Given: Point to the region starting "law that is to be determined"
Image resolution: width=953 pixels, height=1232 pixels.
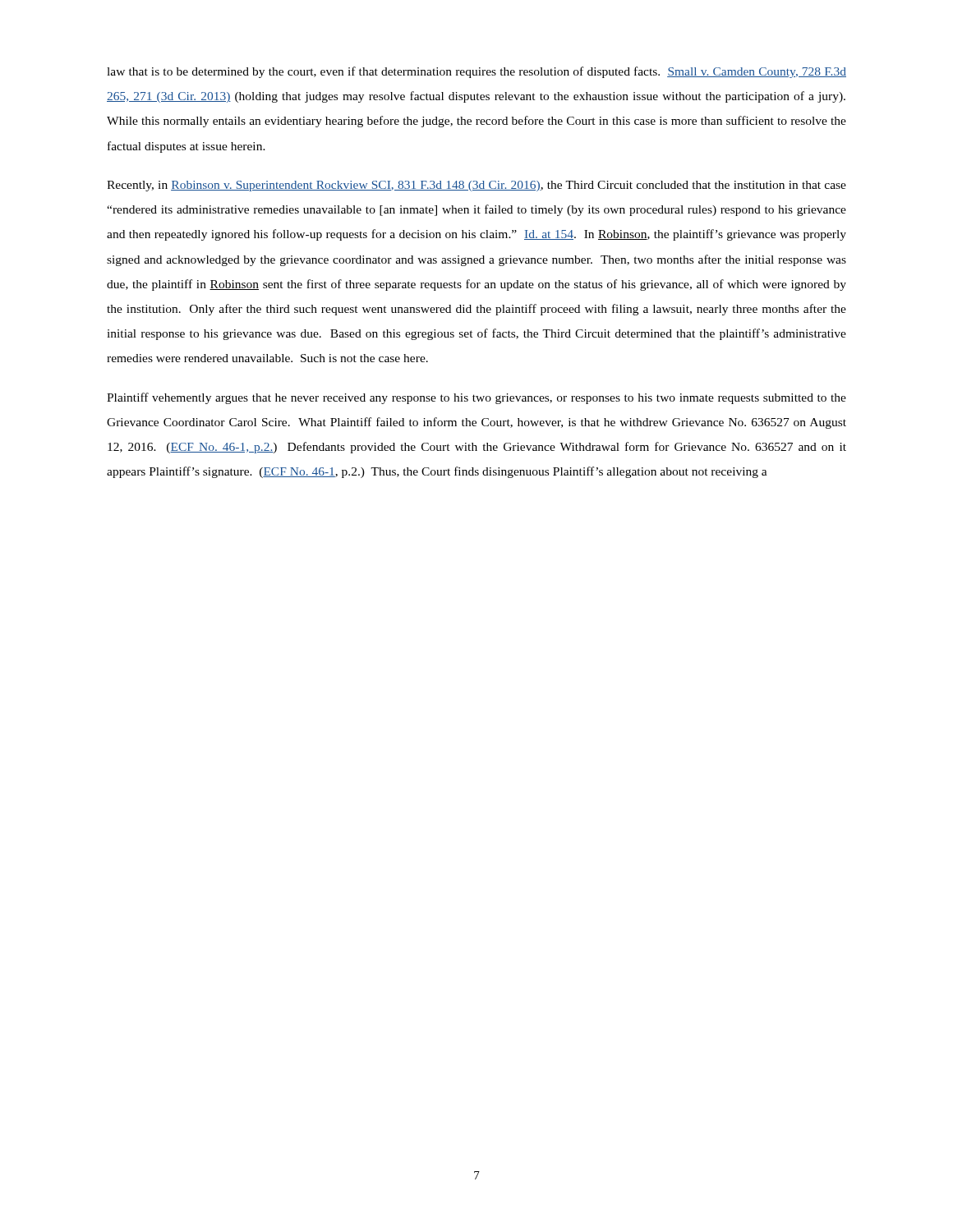Looking at the screenshot, I should click(x=476, y=109).
